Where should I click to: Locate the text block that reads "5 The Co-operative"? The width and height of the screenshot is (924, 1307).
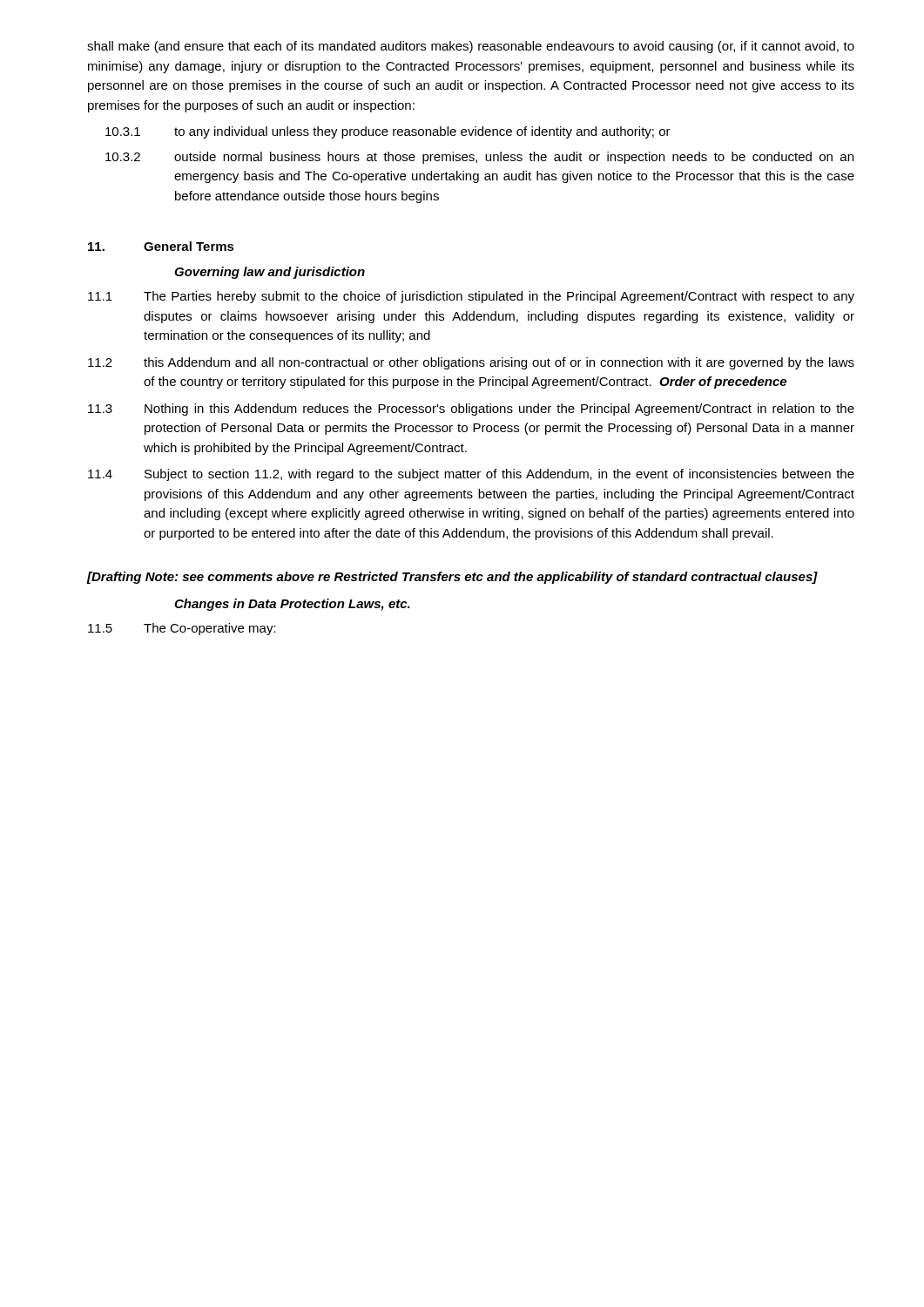click(182, 629)
